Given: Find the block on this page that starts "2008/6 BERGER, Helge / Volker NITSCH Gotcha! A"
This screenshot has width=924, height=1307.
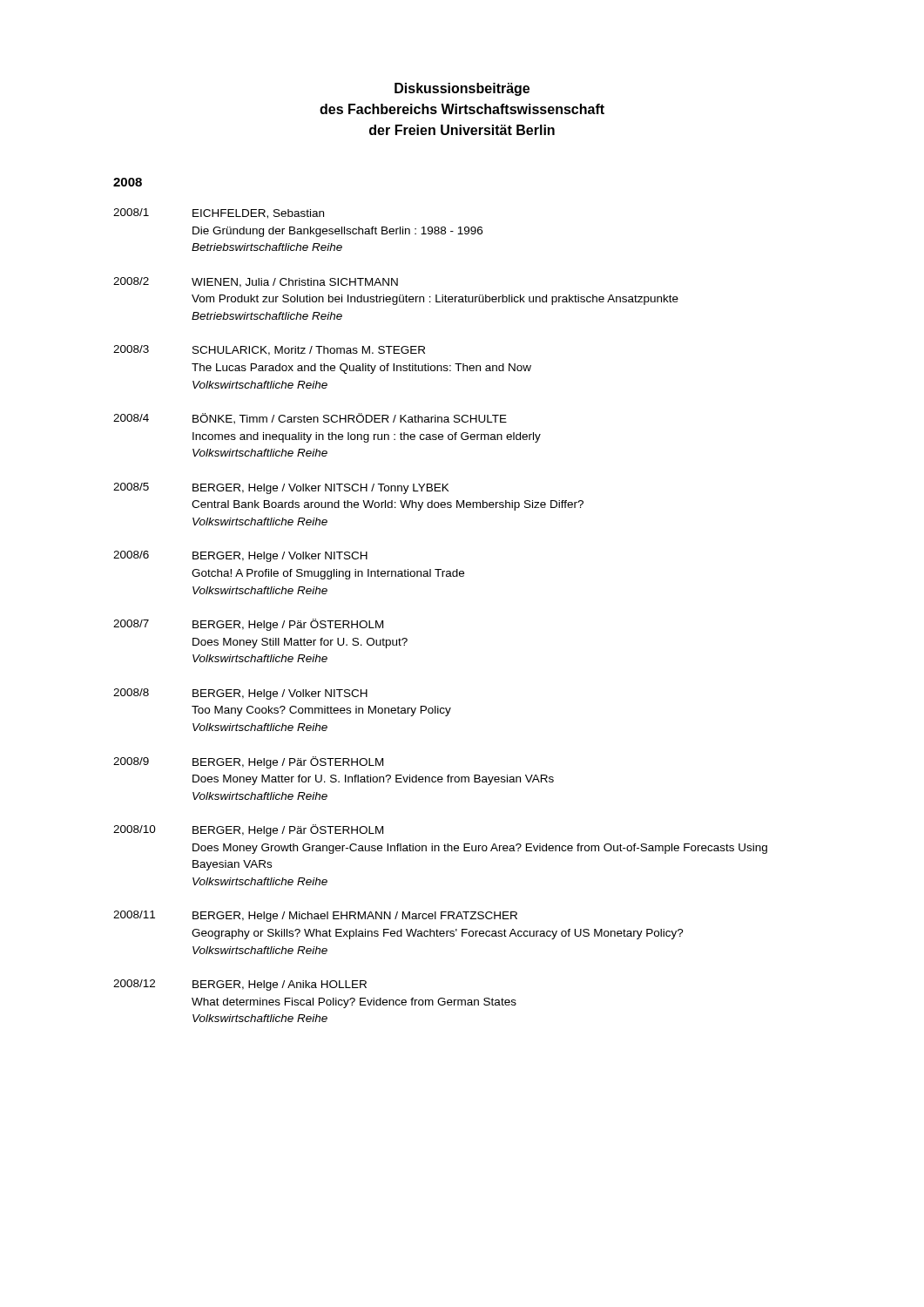Looking at the screenshot, I should pyautogui.click(x=462, y=573).
